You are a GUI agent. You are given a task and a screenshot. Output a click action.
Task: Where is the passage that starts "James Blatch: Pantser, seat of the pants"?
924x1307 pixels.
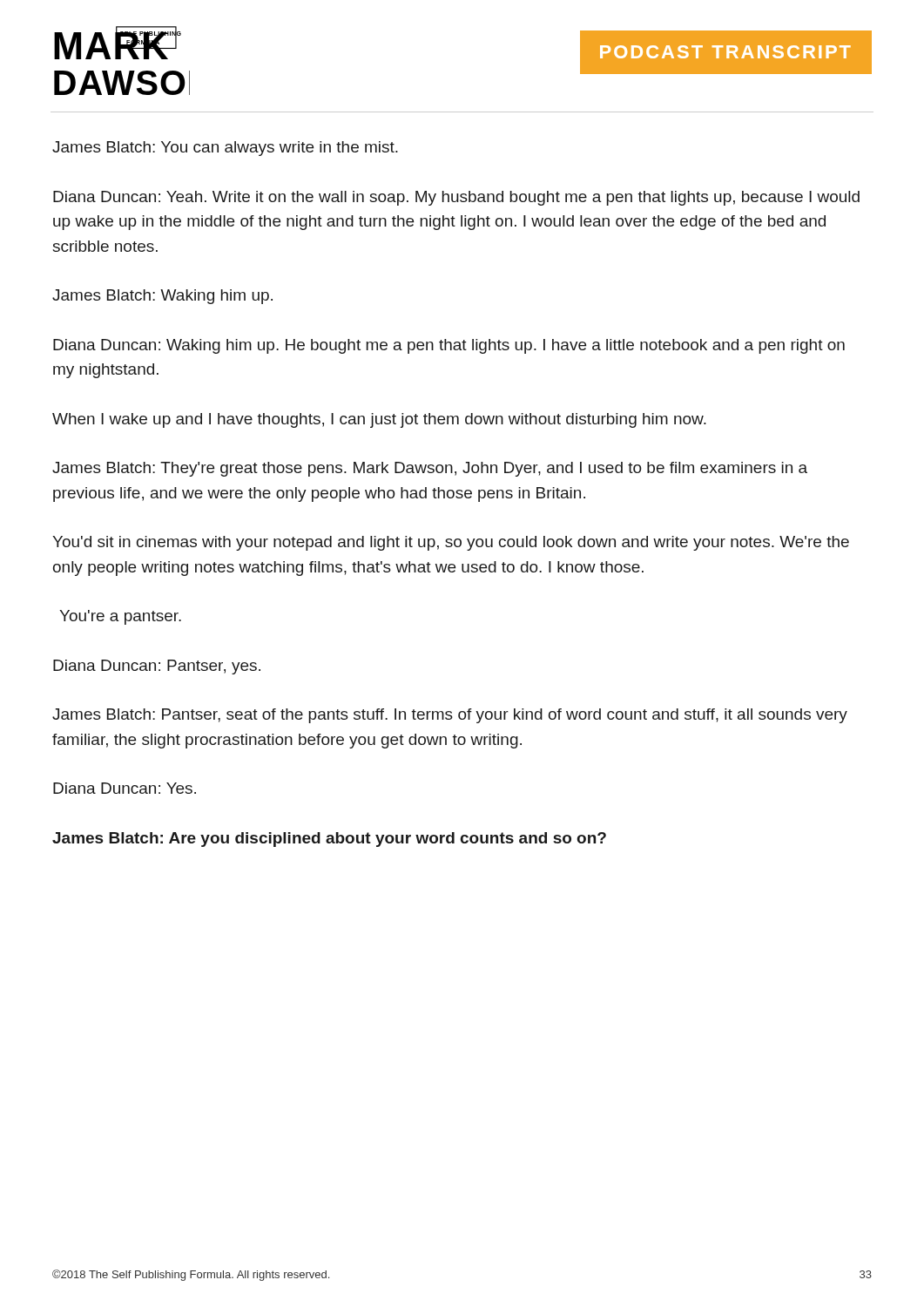pyautogui.click(x=450, y=726)
